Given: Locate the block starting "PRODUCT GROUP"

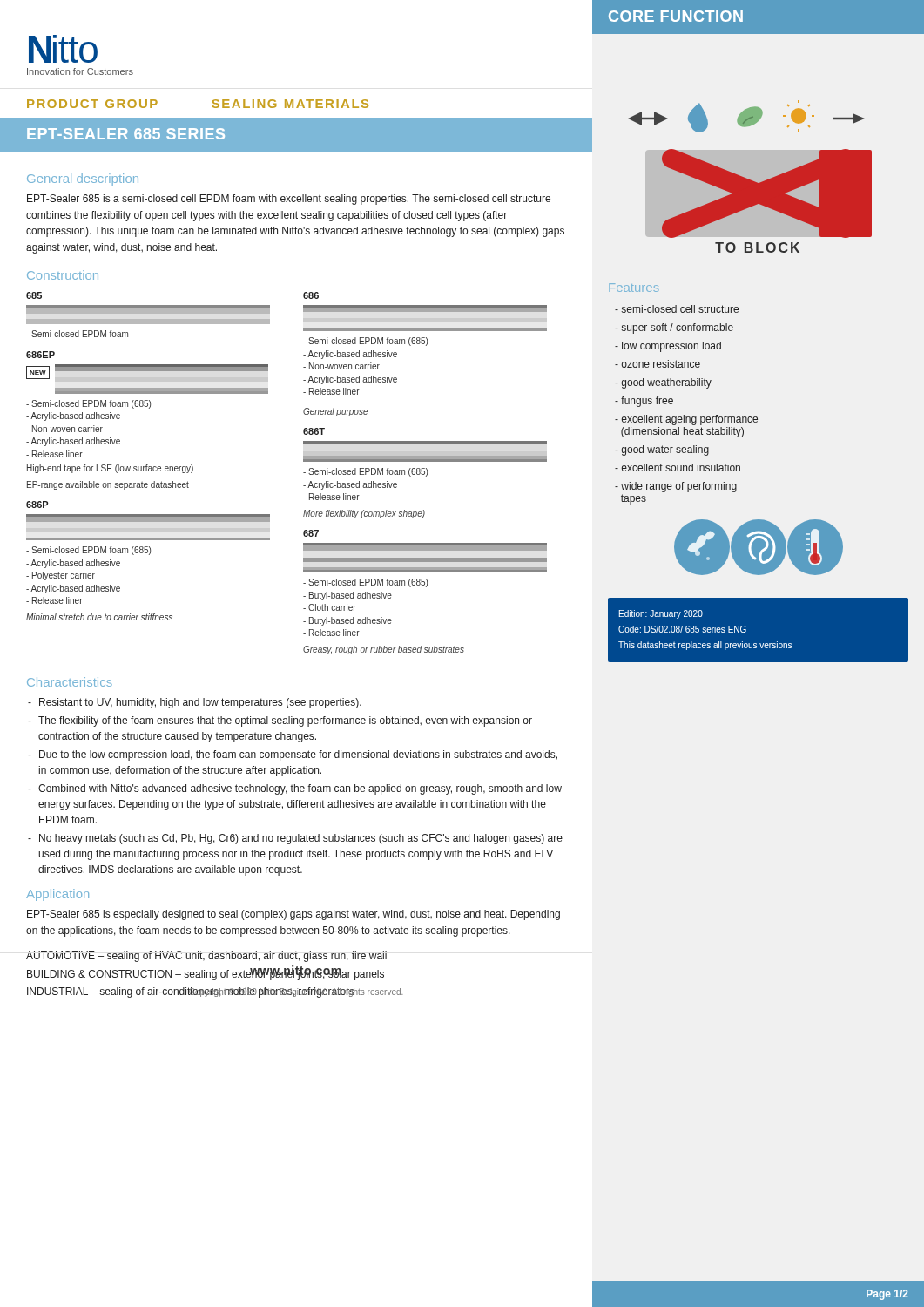Looking at the screenshot, I should (93, 103).
